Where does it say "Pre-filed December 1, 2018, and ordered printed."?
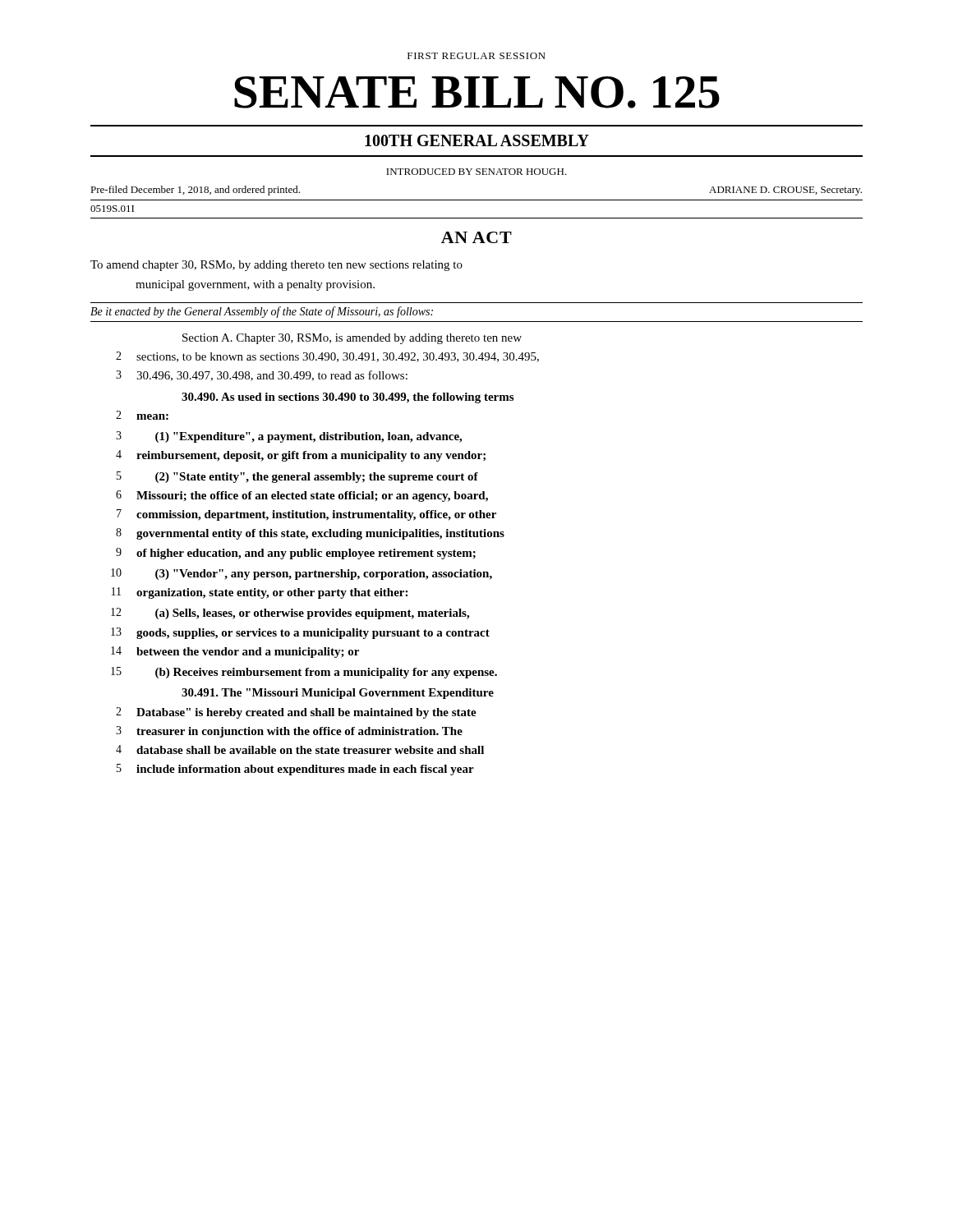The height and width of the screenshot is (1232, 953). (196, 189)
